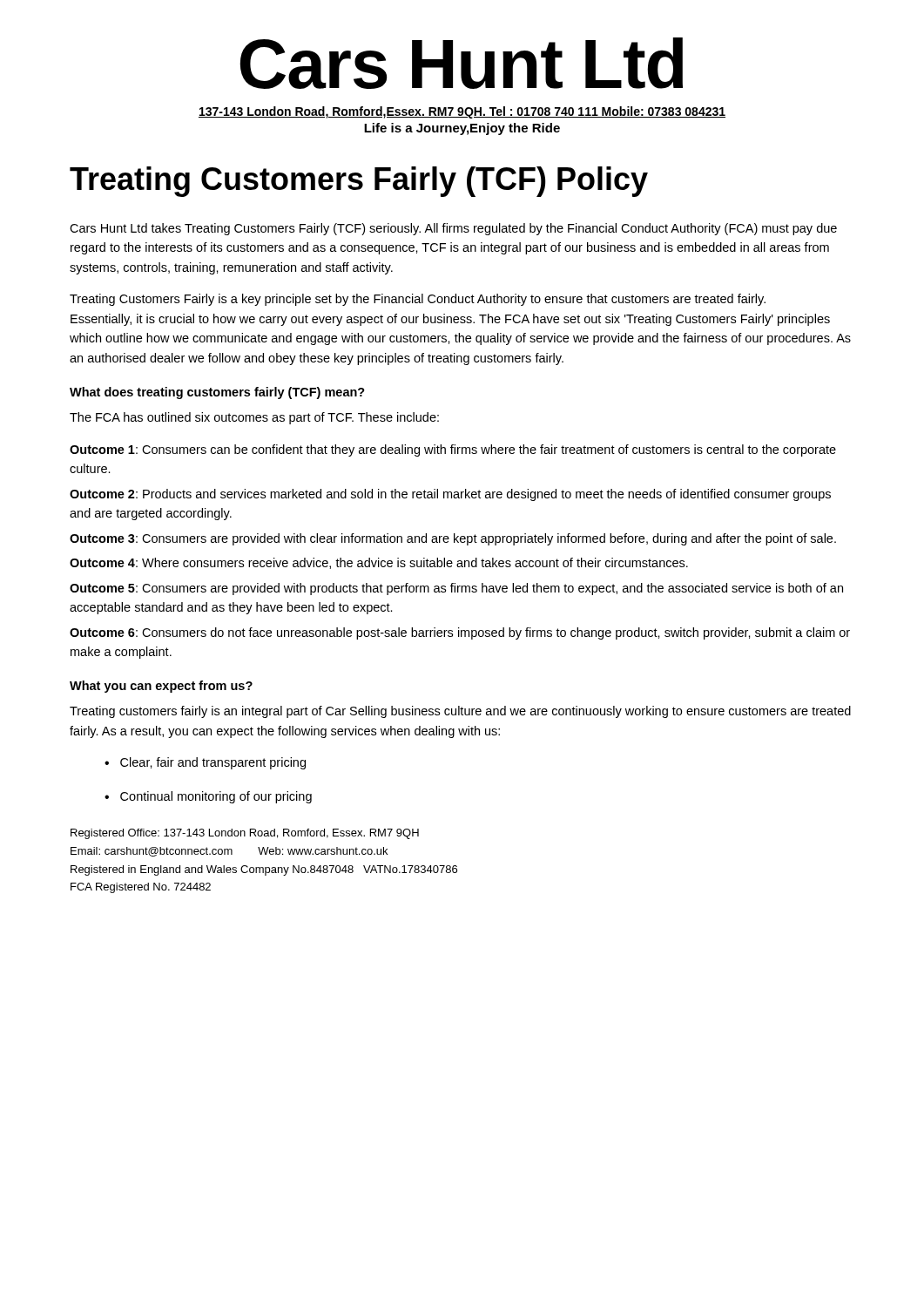
Task: Click on the list item that says "Continual monitoring of our pricing"
Action: coord(216,797)
